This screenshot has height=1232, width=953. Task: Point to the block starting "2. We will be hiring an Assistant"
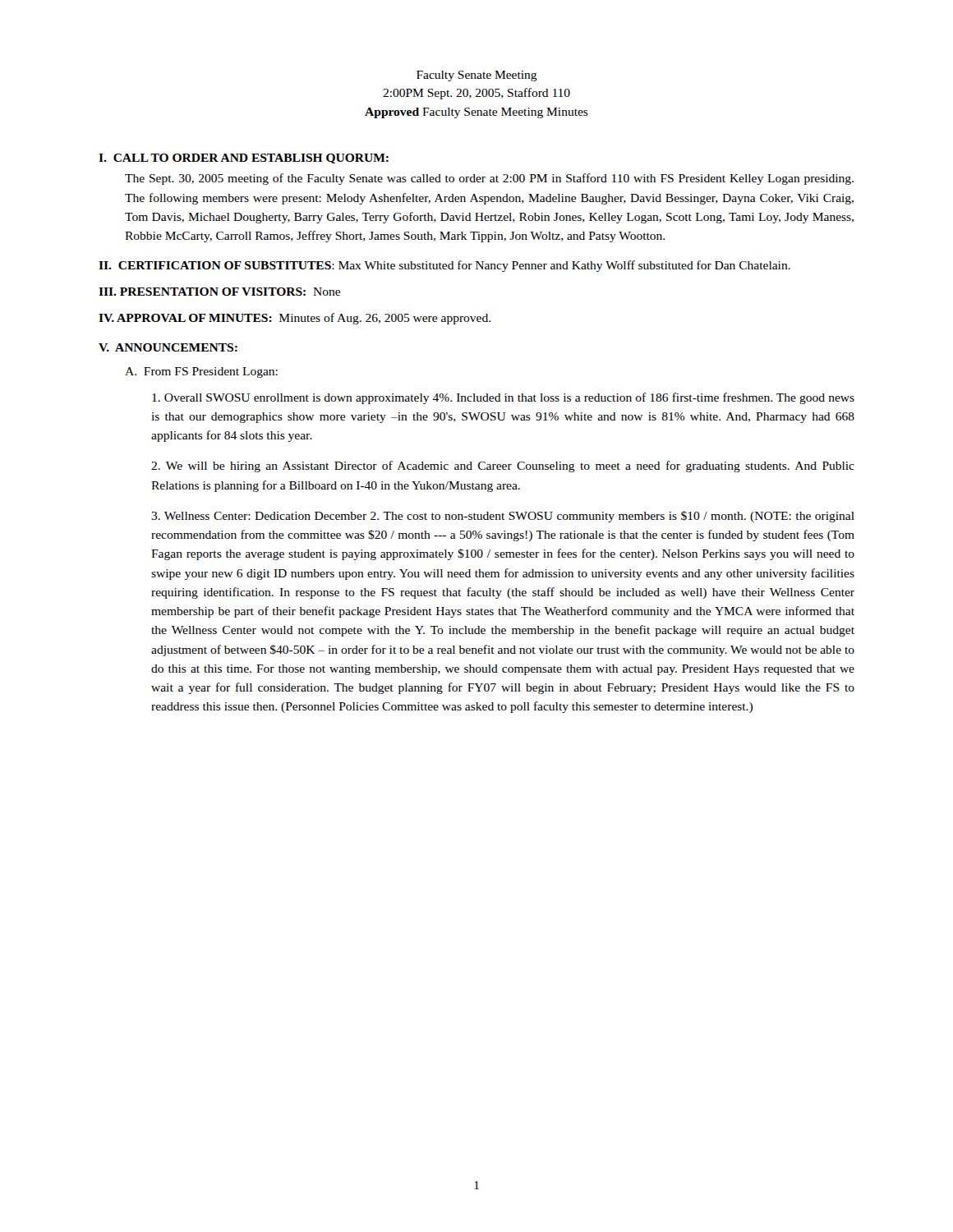point(503,475)
